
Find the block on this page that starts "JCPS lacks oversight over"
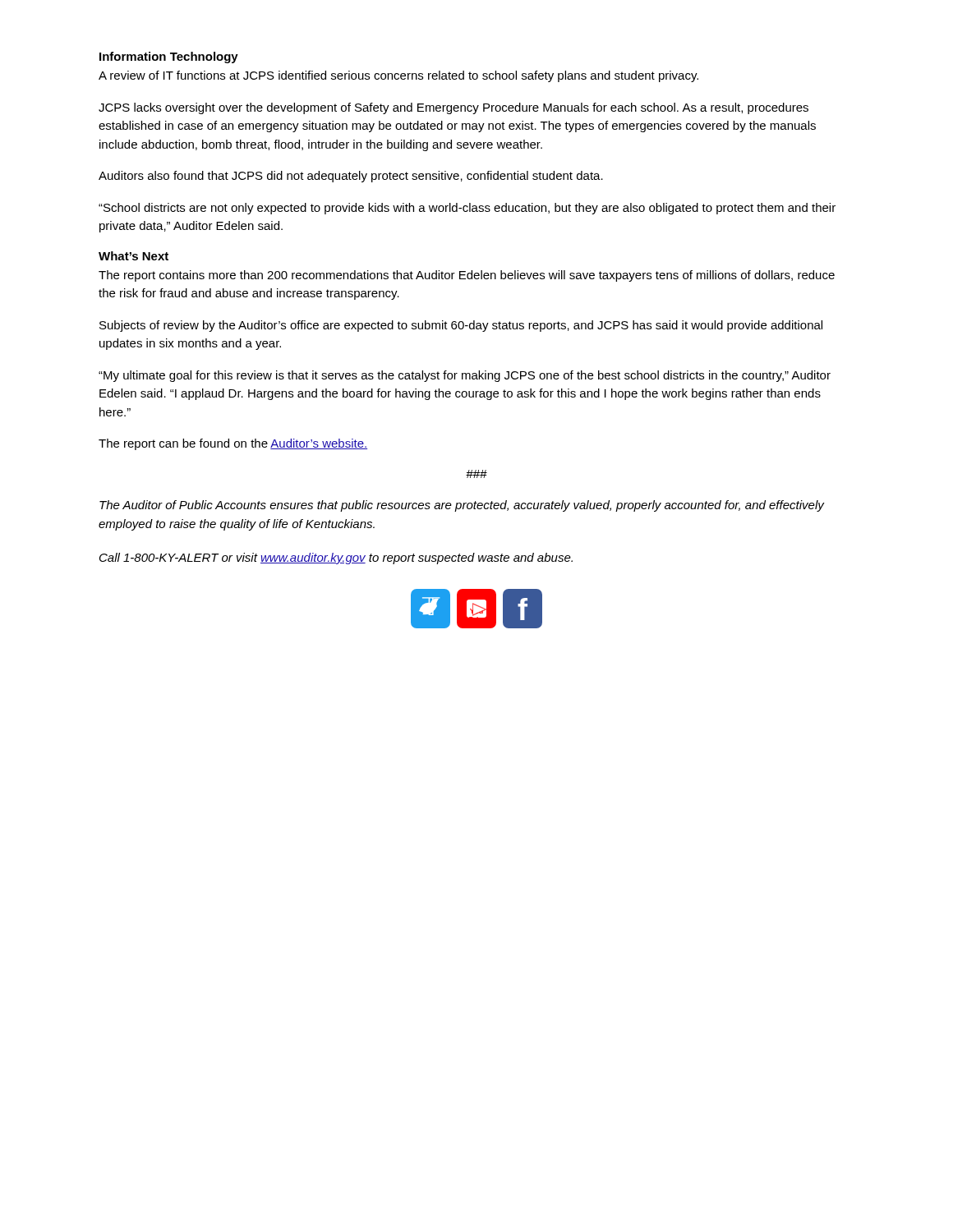tap(457, 125)
